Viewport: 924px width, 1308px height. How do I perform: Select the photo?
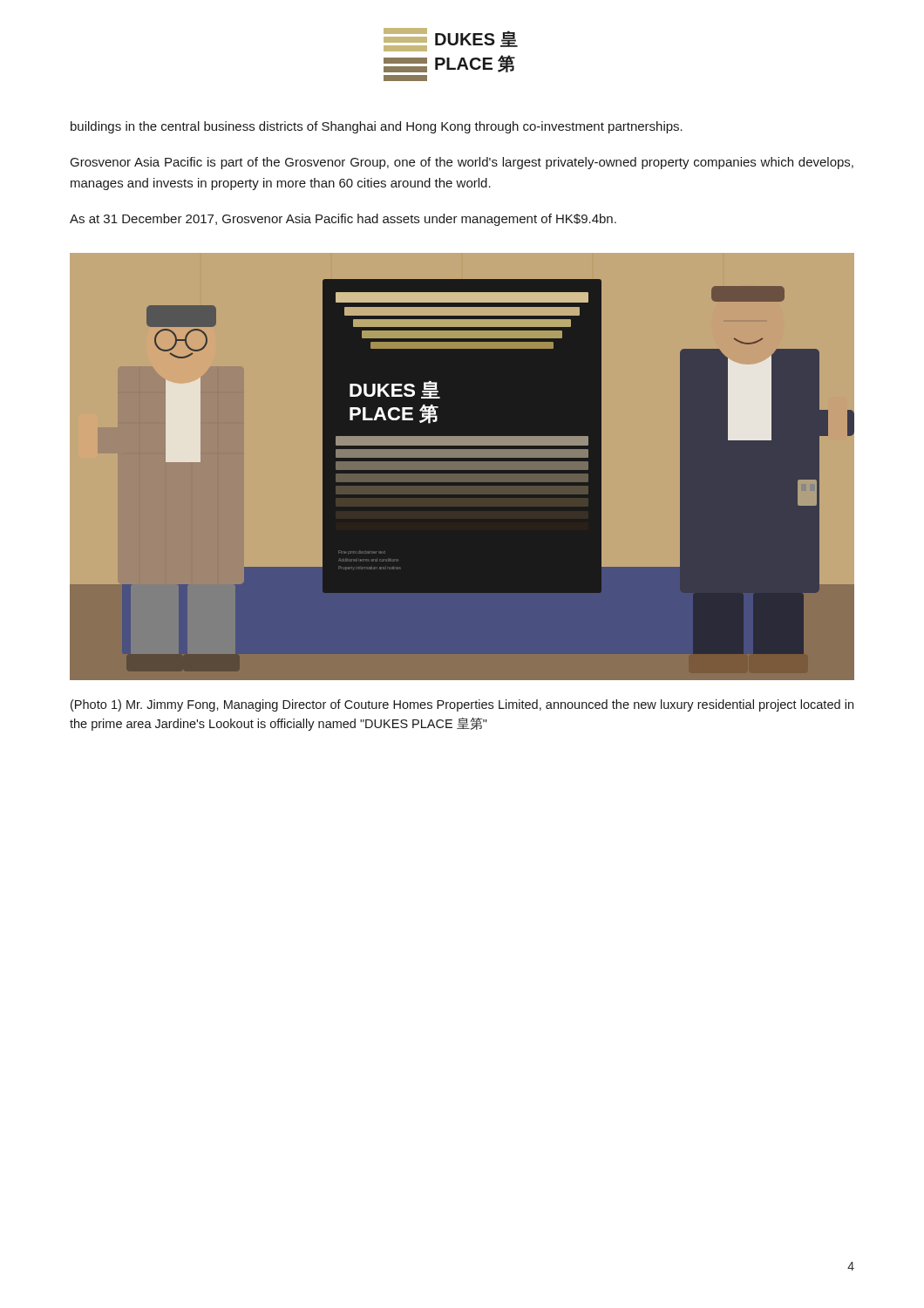coord(462,468)
